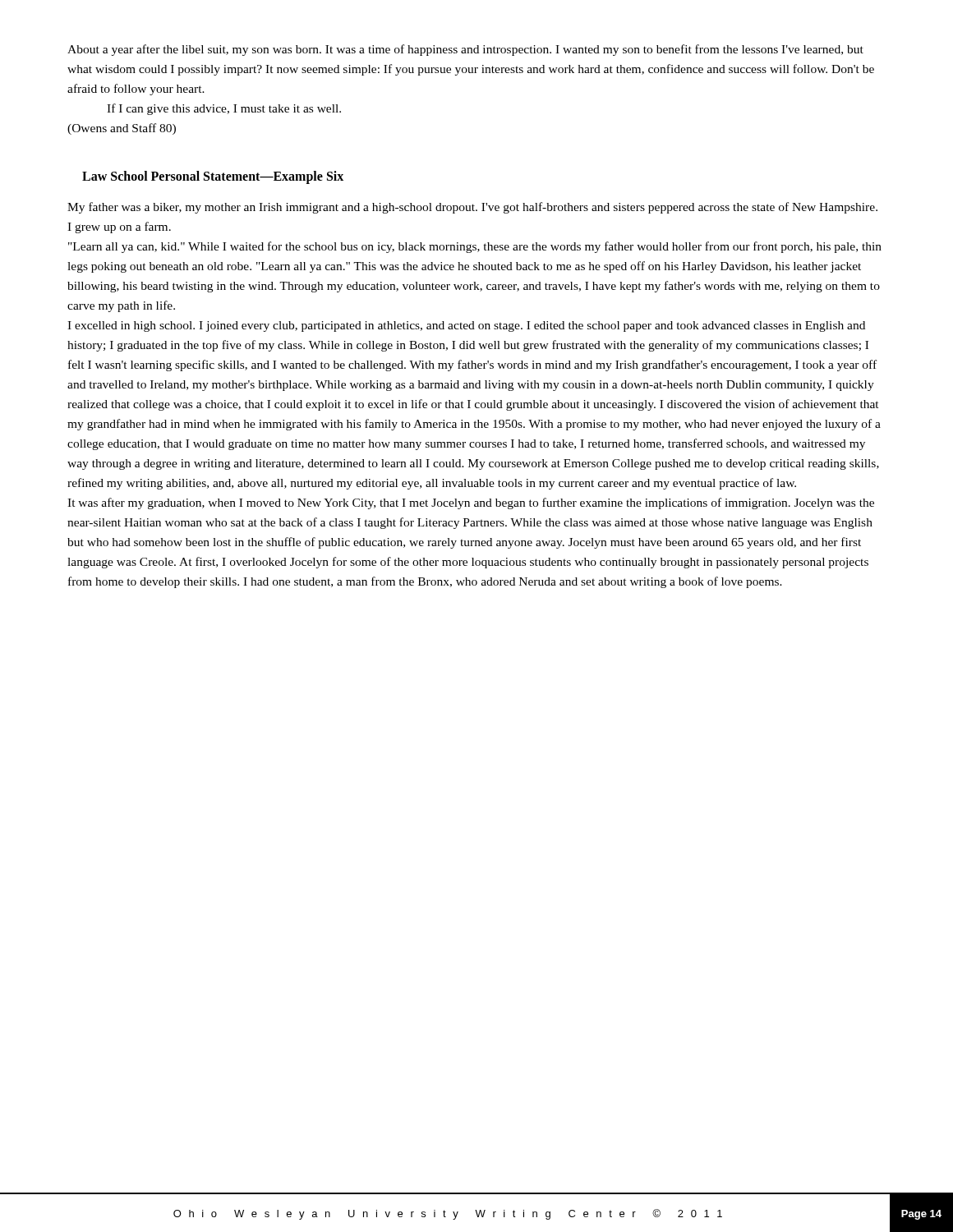Point to the block starting ""Learn all ya"

tap(476, 276)
